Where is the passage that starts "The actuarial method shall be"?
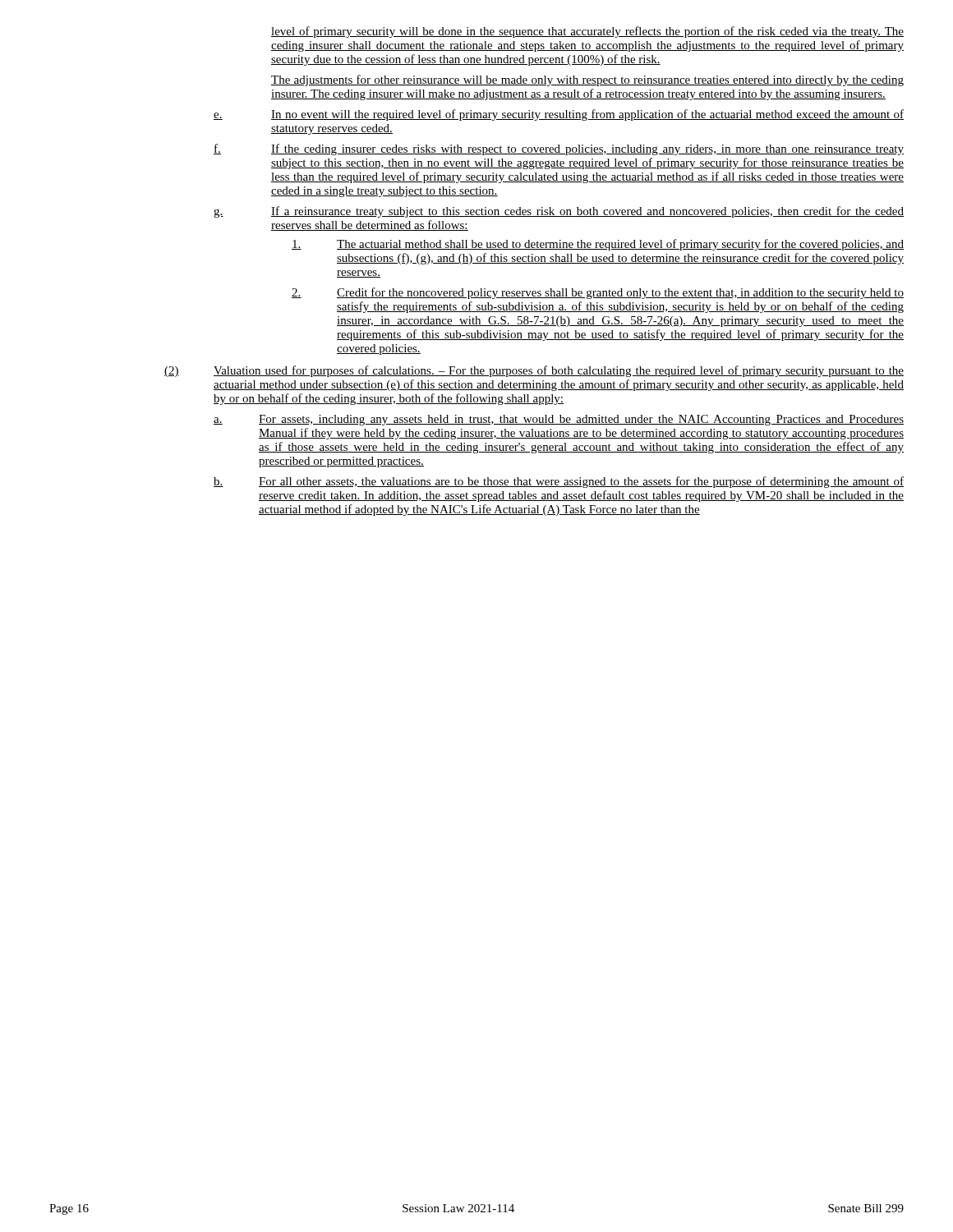Viewport: 953px width, 1232px height. pyautogui.click(x=598, y=258)
